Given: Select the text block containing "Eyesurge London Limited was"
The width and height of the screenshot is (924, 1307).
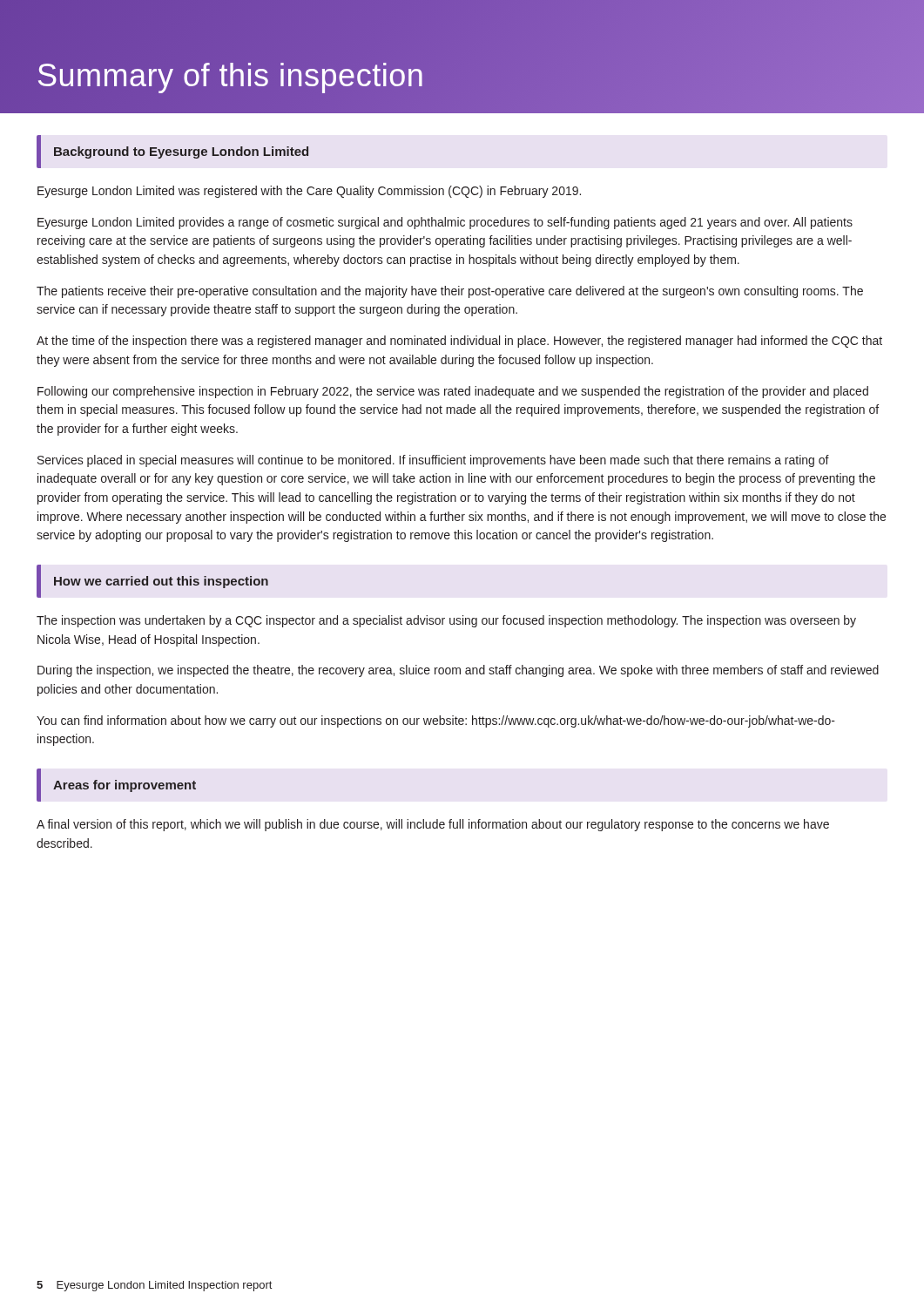Looking at the screenshot, I should click(309, 191).
